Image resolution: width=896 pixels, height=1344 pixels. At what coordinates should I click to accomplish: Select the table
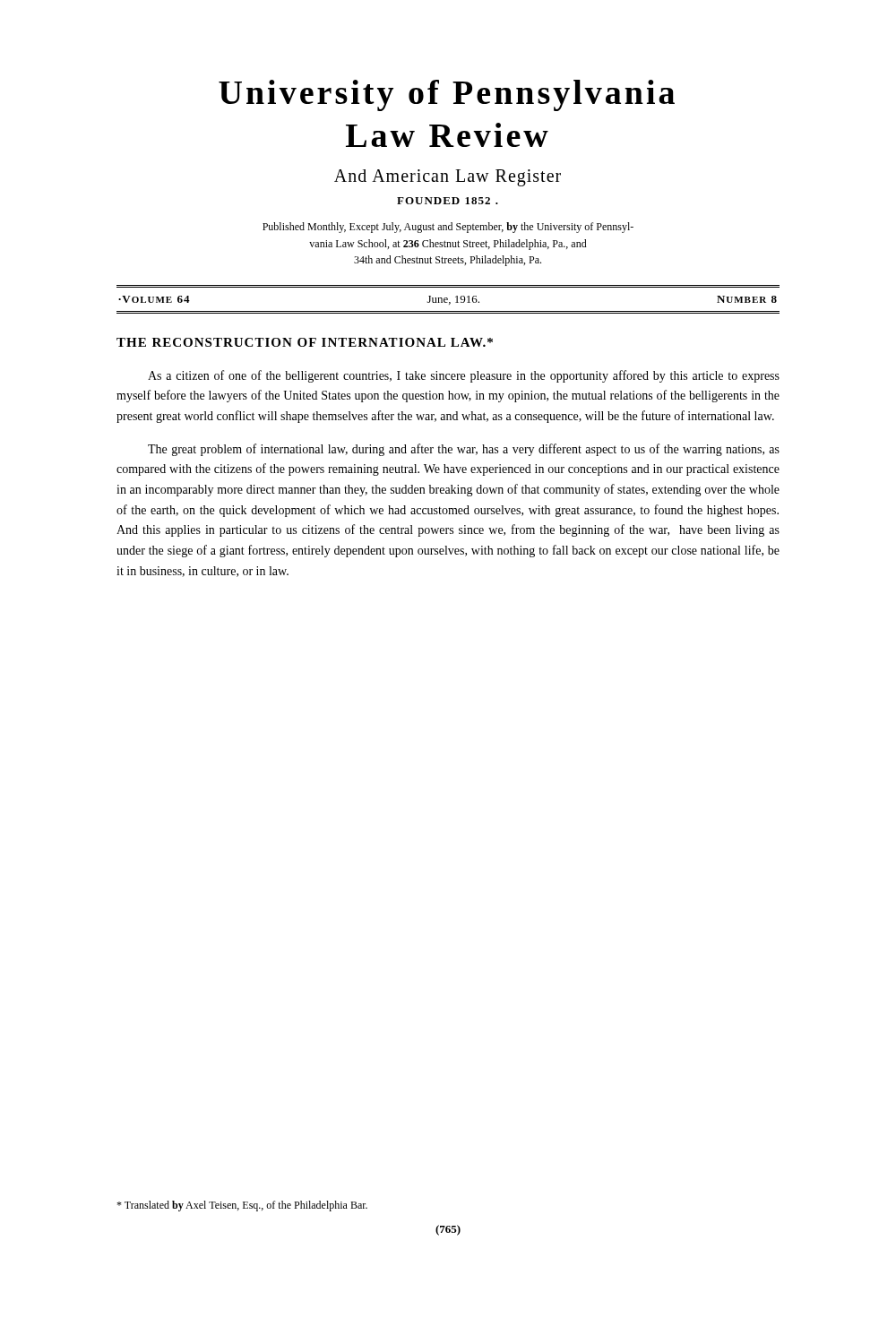[x=448, y=299]
